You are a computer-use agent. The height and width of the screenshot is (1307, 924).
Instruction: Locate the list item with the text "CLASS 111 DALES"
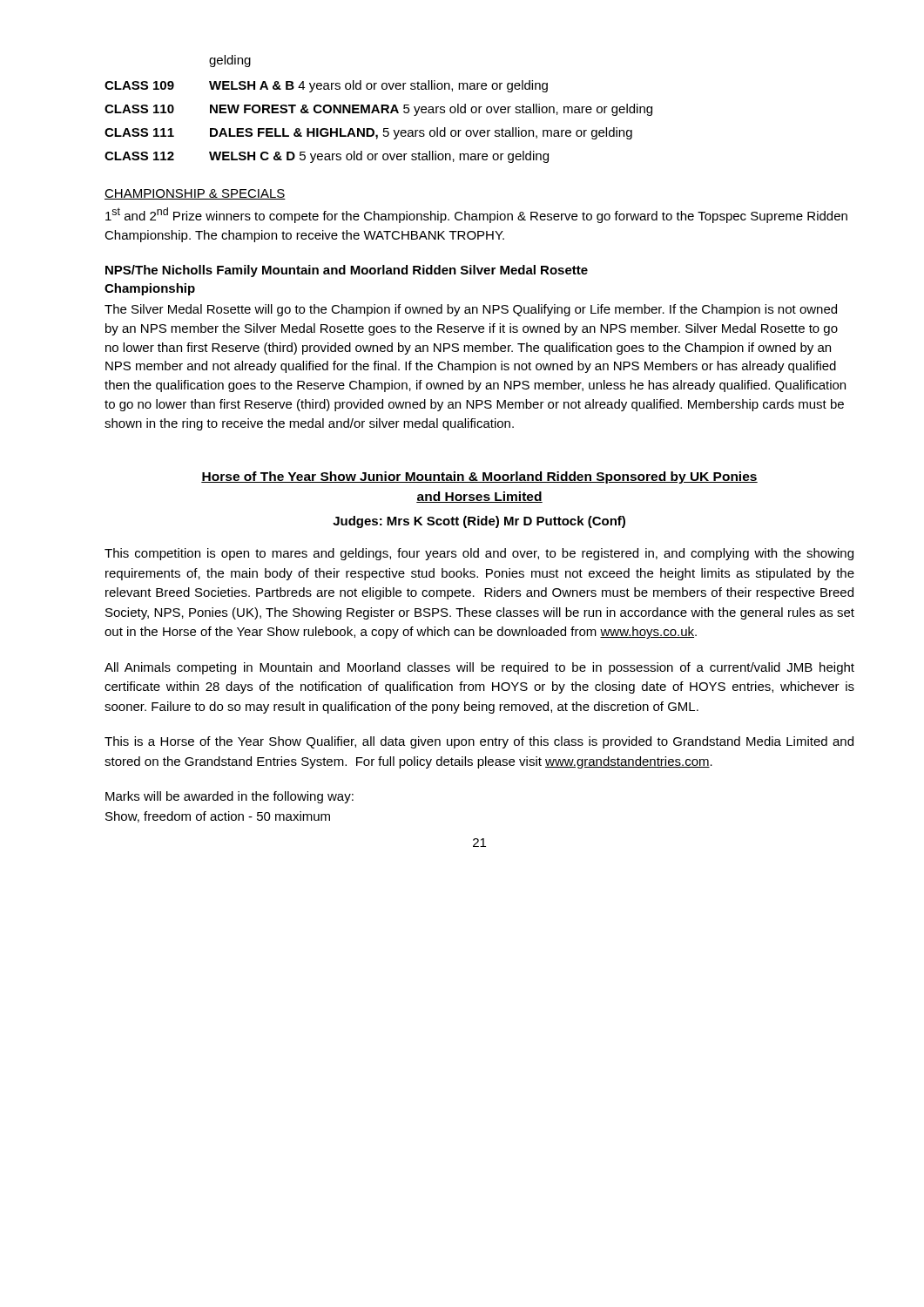coord(479,132)
